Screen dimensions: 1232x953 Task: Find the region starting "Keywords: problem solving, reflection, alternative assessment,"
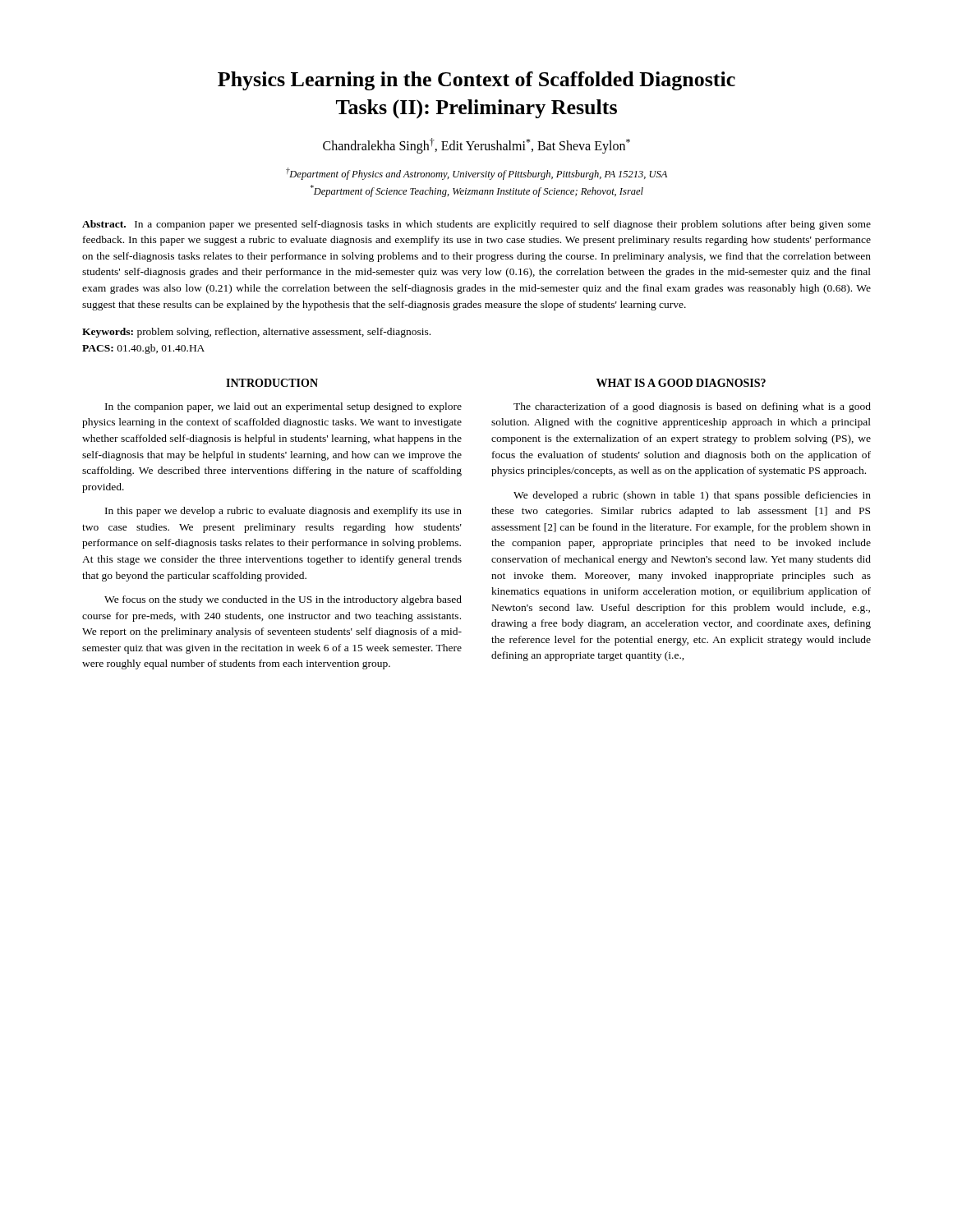257,340
